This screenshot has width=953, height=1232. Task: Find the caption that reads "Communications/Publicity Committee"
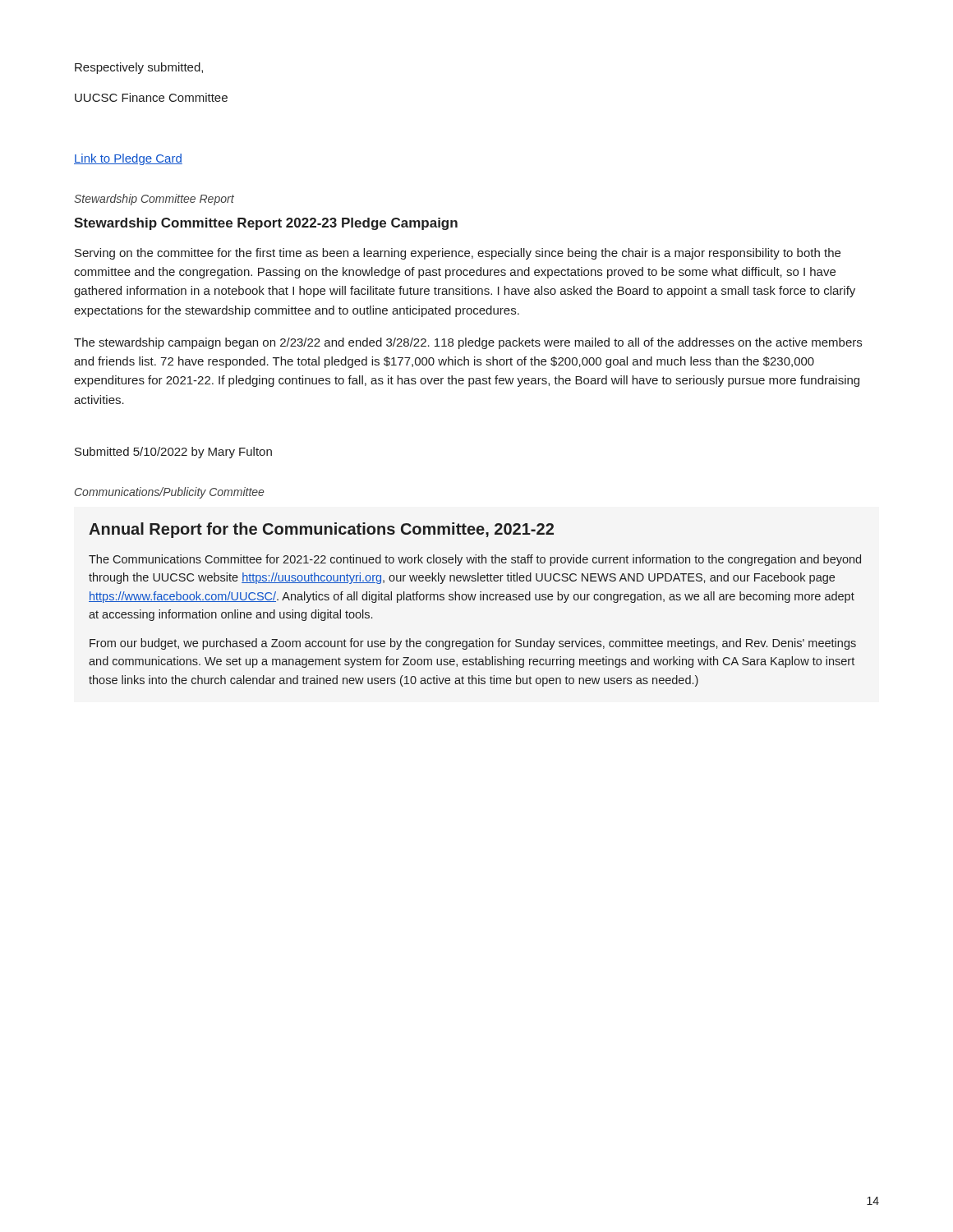pyautogui.click(x=169, y=492)
